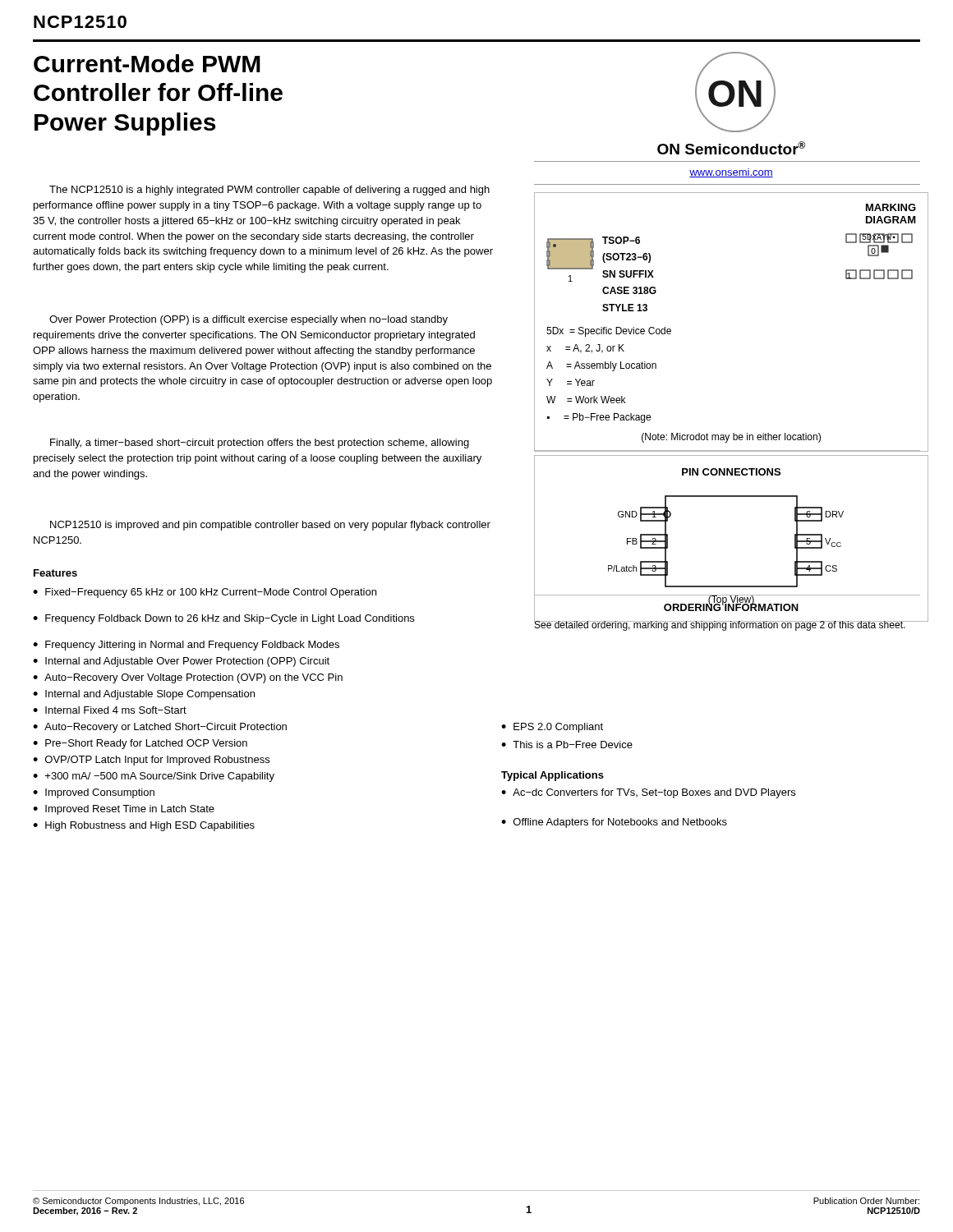
Task: Click on the element starting "See detailed ordering, marking"
Action: point(720,625)
